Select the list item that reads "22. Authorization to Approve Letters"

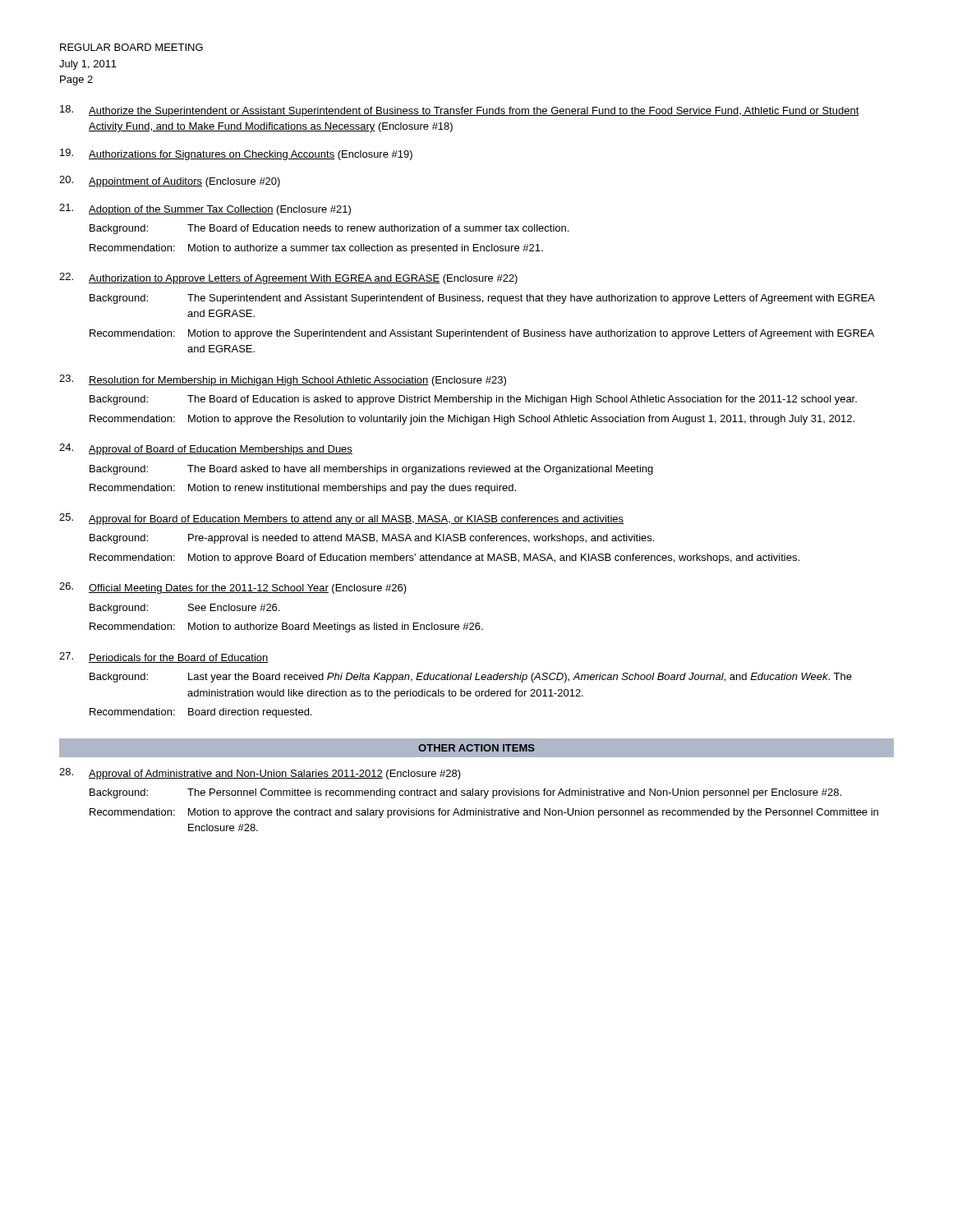point(288,278)
